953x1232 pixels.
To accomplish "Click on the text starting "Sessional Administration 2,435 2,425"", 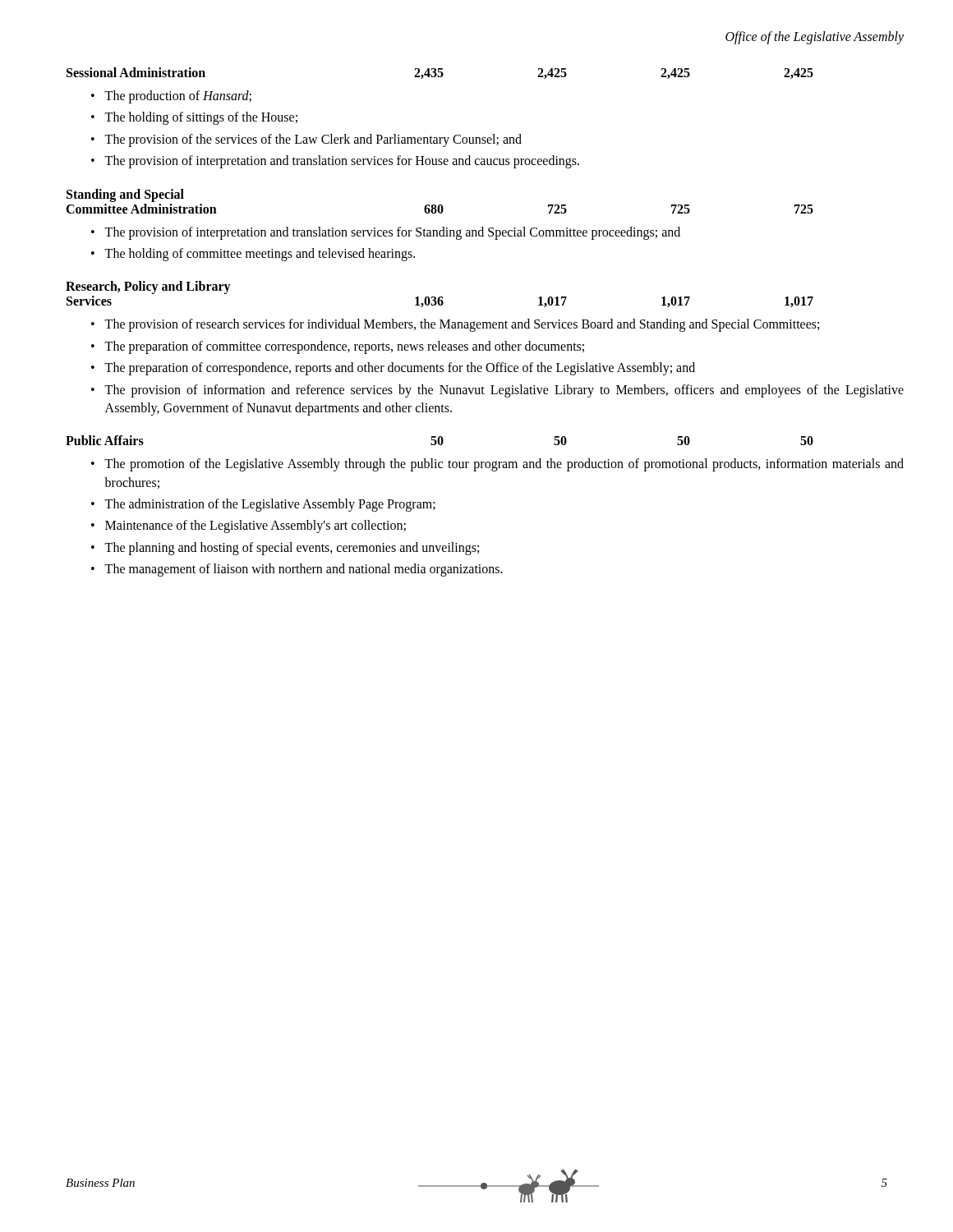I will tap(452, 73).
